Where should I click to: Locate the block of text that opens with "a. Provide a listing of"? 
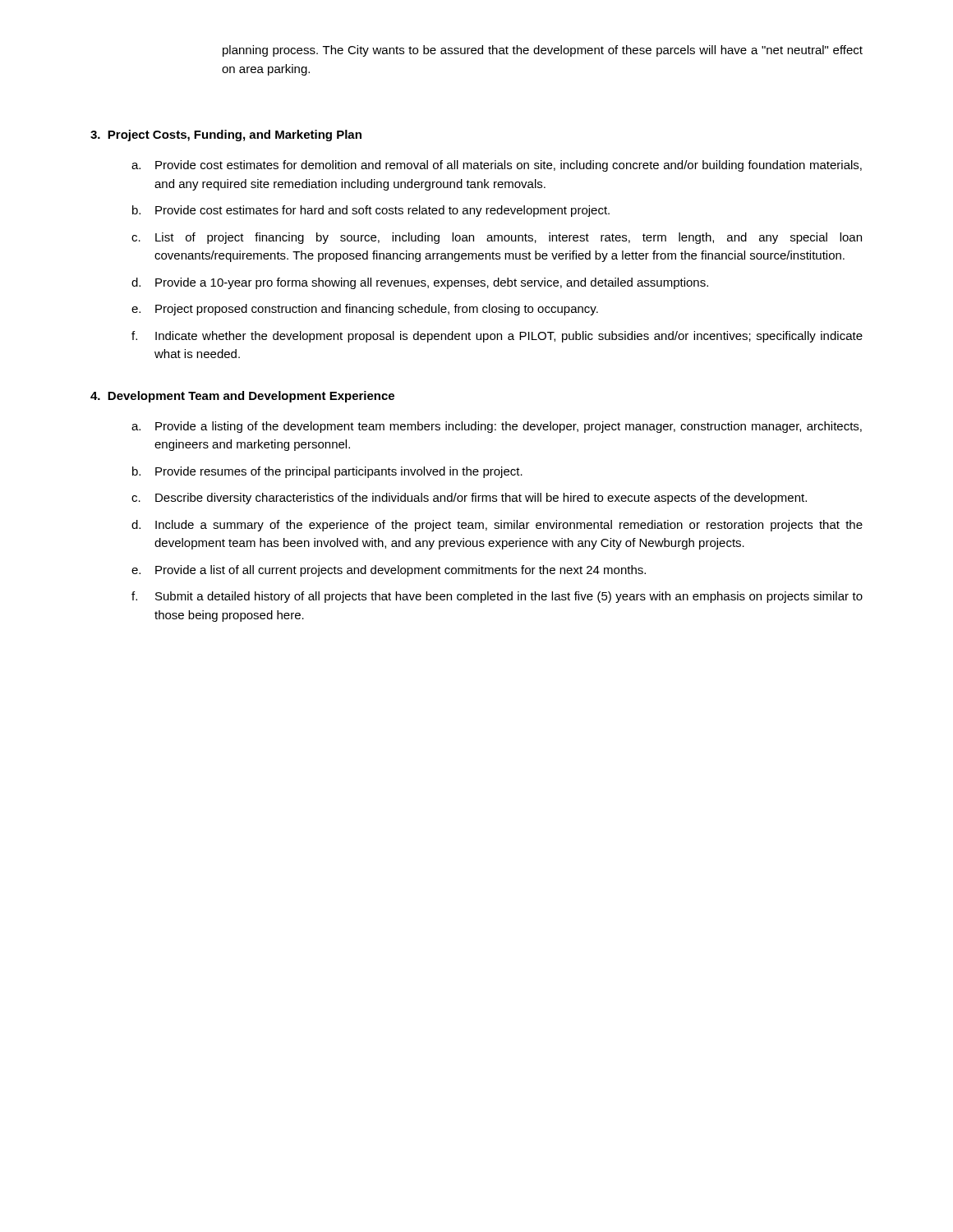tap(497, 521)
